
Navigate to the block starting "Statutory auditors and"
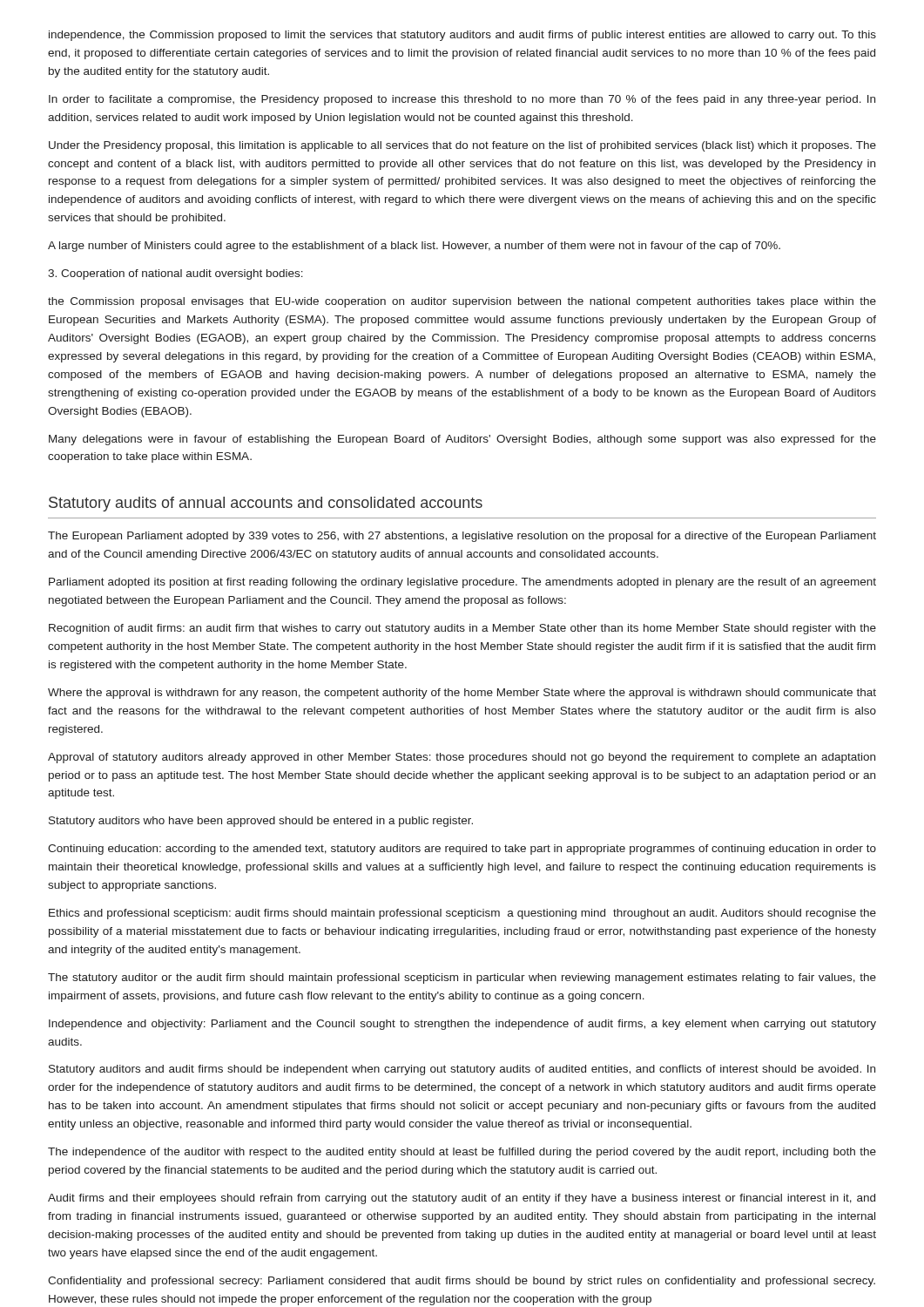click(462, 1096)
